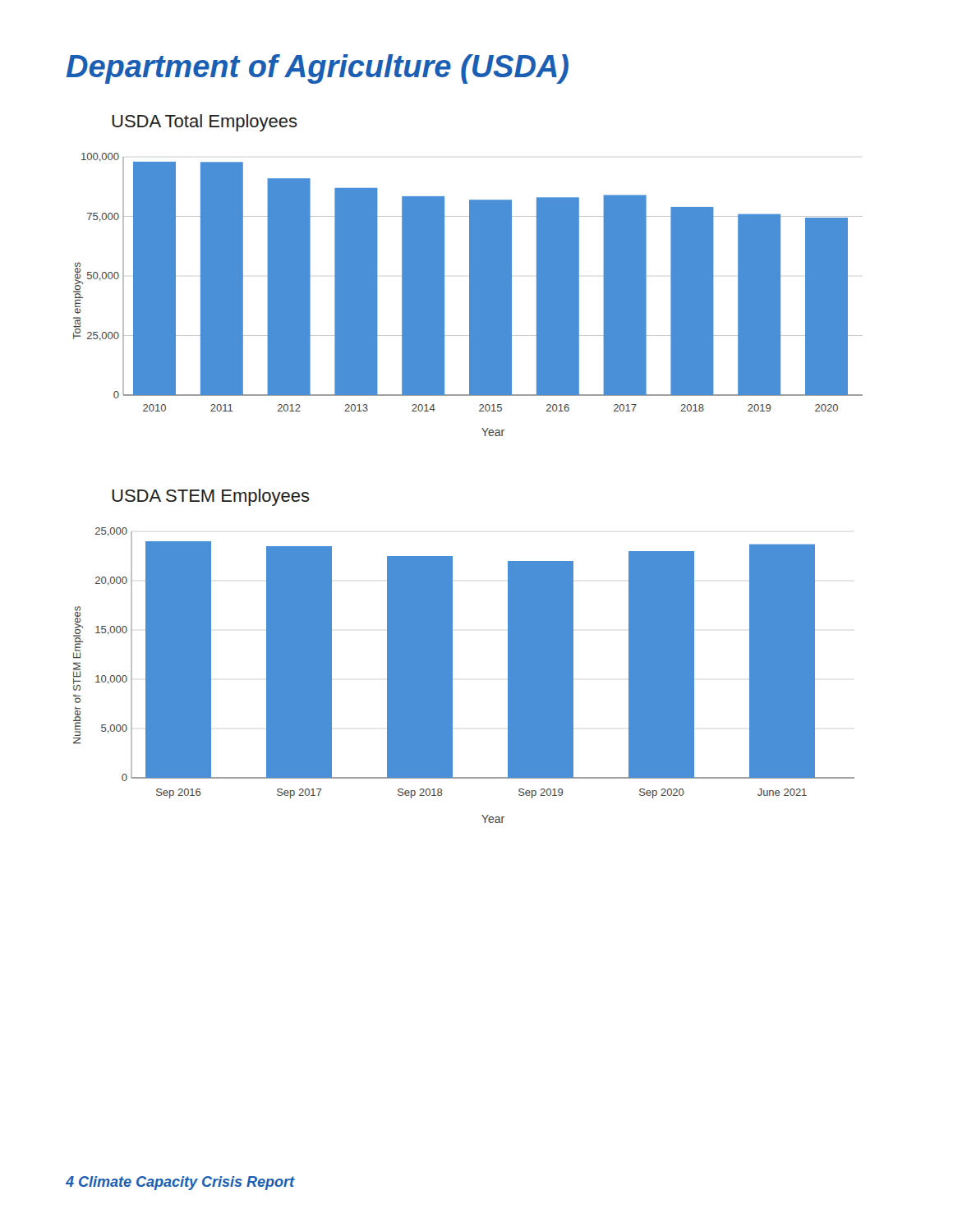Screen dimensions: 1232x953
Task: Point to the element starting "Department of Agriculture (USDA)"
Action: 318,67
